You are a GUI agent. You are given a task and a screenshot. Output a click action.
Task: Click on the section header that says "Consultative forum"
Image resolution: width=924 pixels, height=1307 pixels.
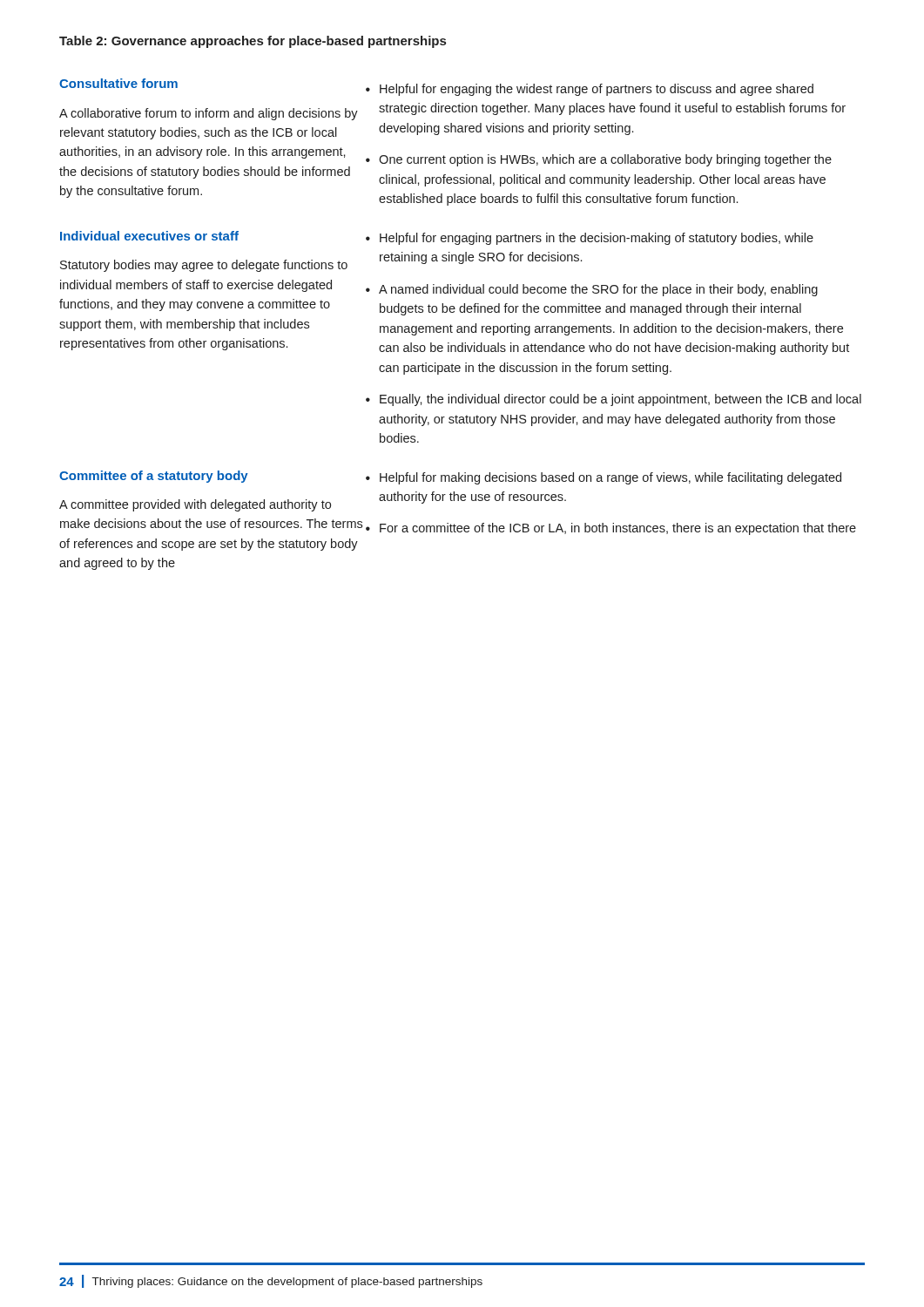click(118, 83)
